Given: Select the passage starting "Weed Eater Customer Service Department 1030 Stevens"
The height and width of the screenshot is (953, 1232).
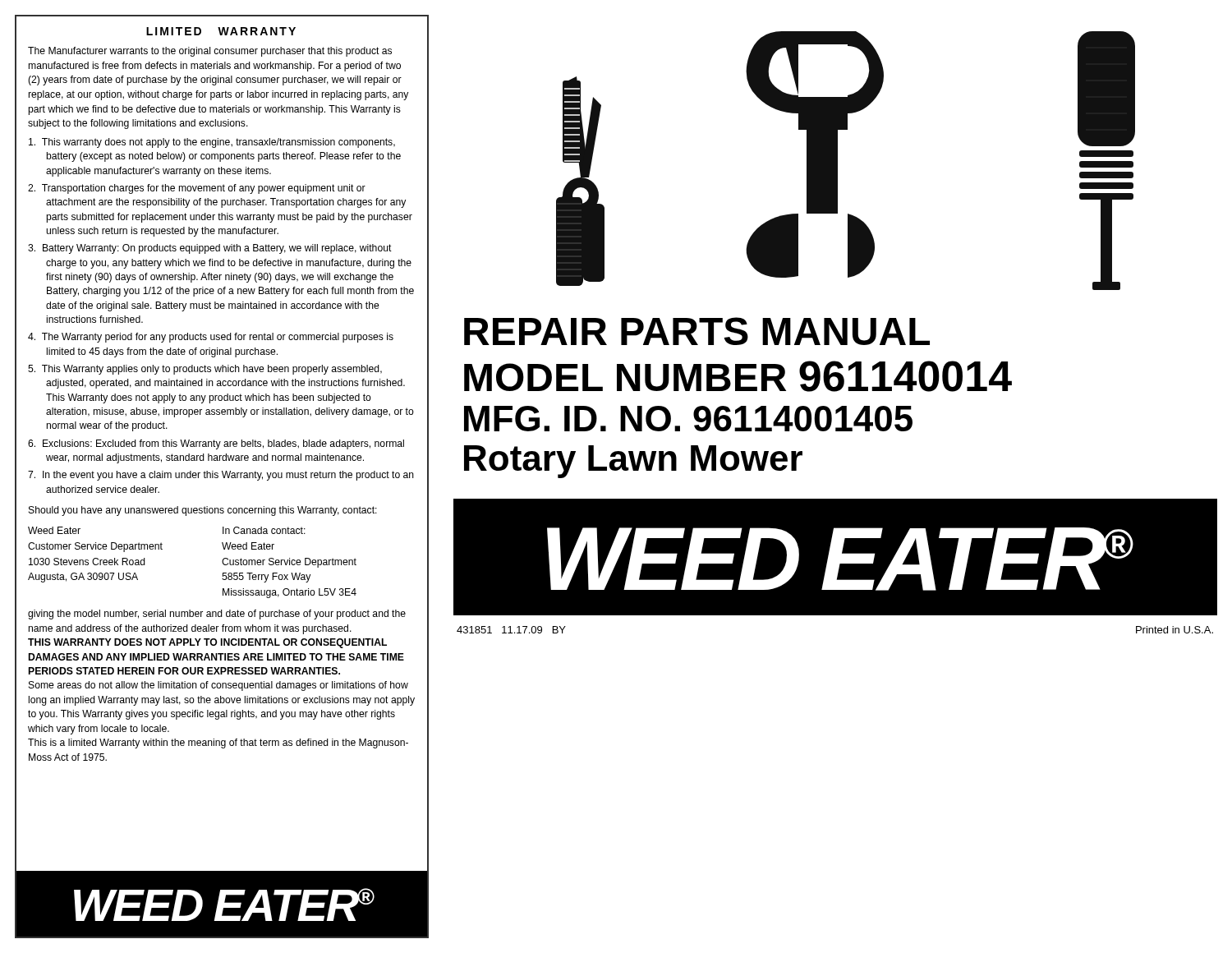Looking at the screenshot, I should (x=95, y=554).
